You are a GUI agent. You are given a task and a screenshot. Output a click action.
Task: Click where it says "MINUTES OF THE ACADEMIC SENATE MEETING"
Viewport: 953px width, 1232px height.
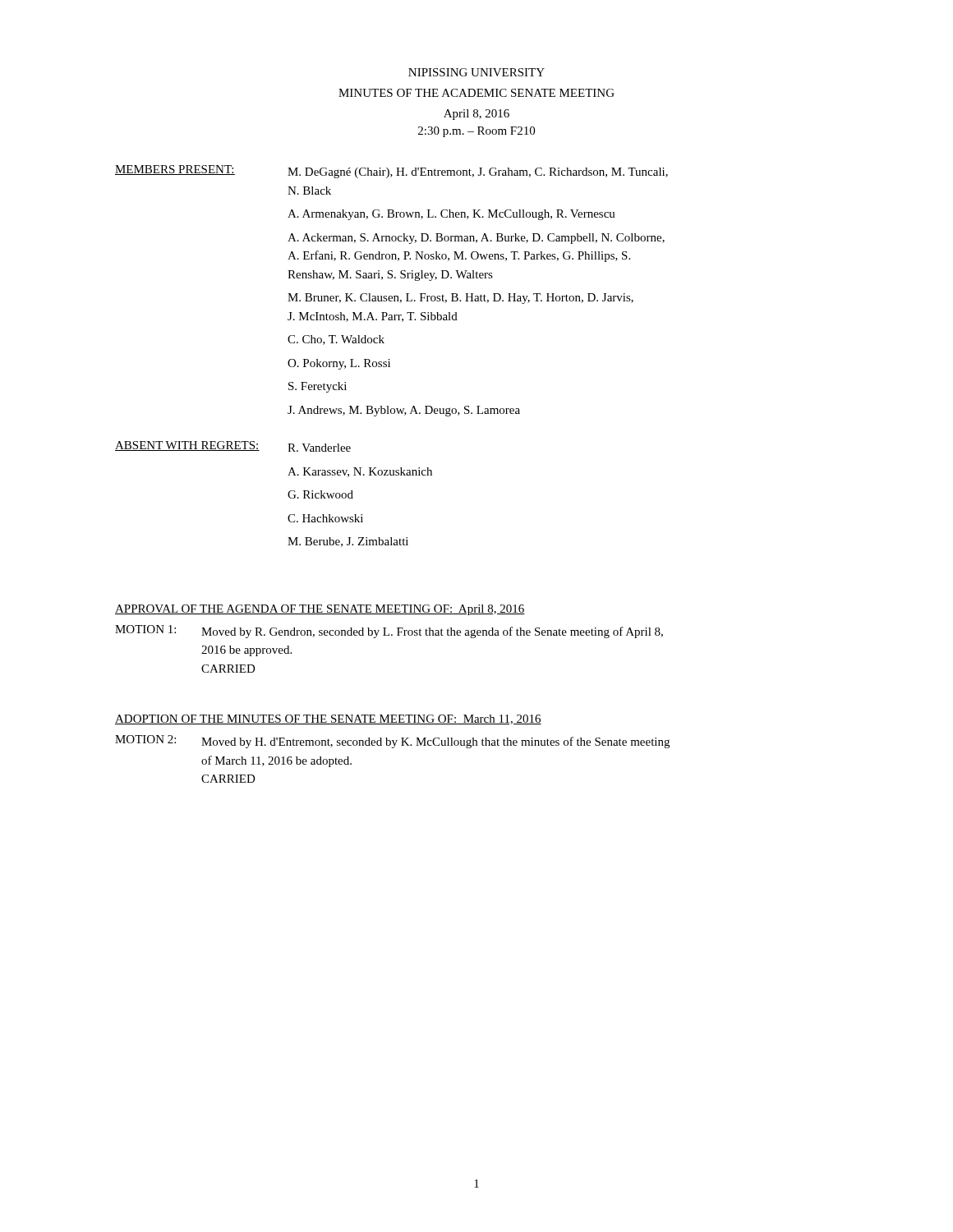(x=476, y=93)
